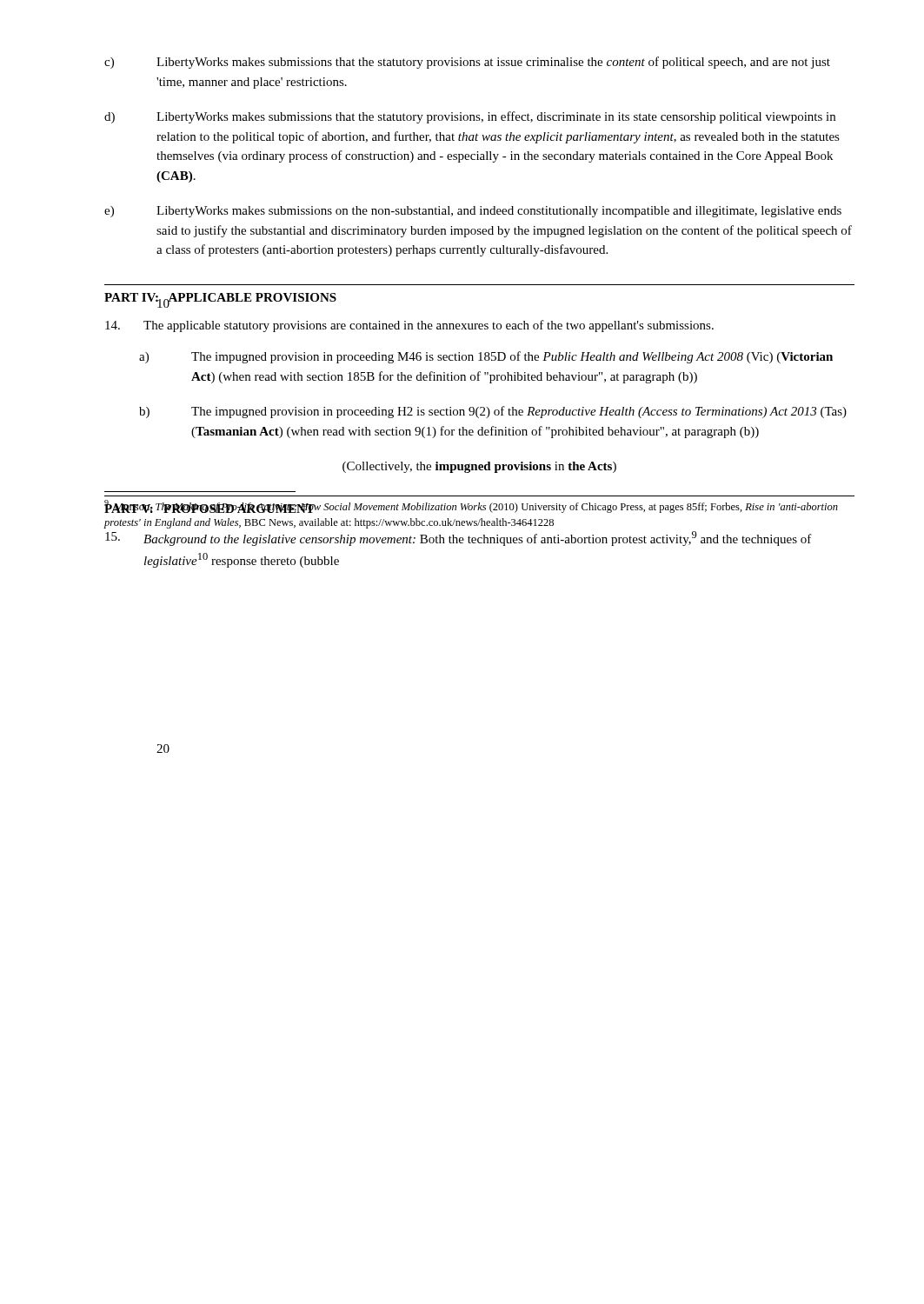924x1304 pixels.
Task: Click on the text starting "PART IV: APPLICABLE PROVISIONS"
Action: pyautogui.click(x=220, y=299)
